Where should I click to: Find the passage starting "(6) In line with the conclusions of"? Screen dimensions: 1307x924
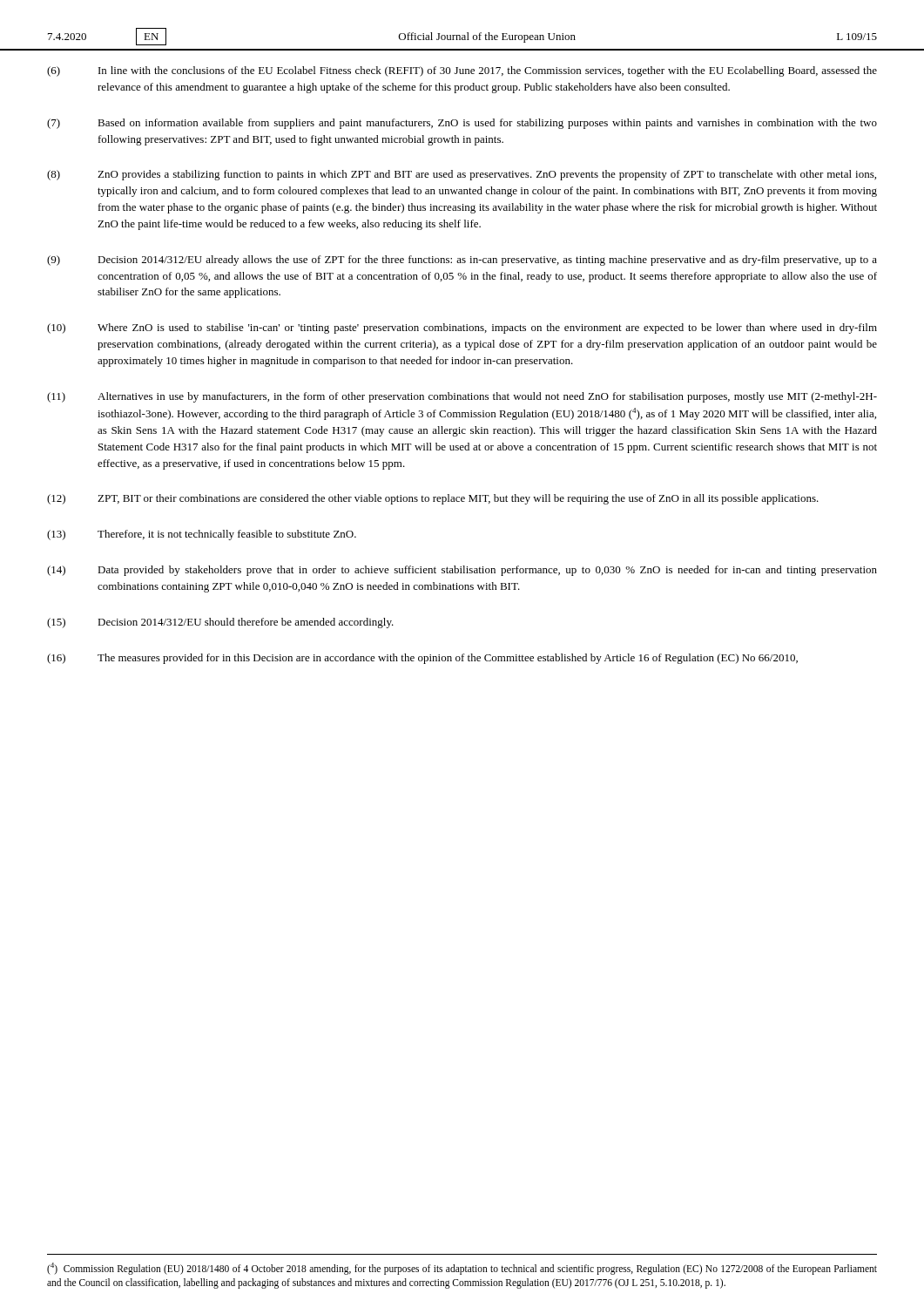coord(462,79)
